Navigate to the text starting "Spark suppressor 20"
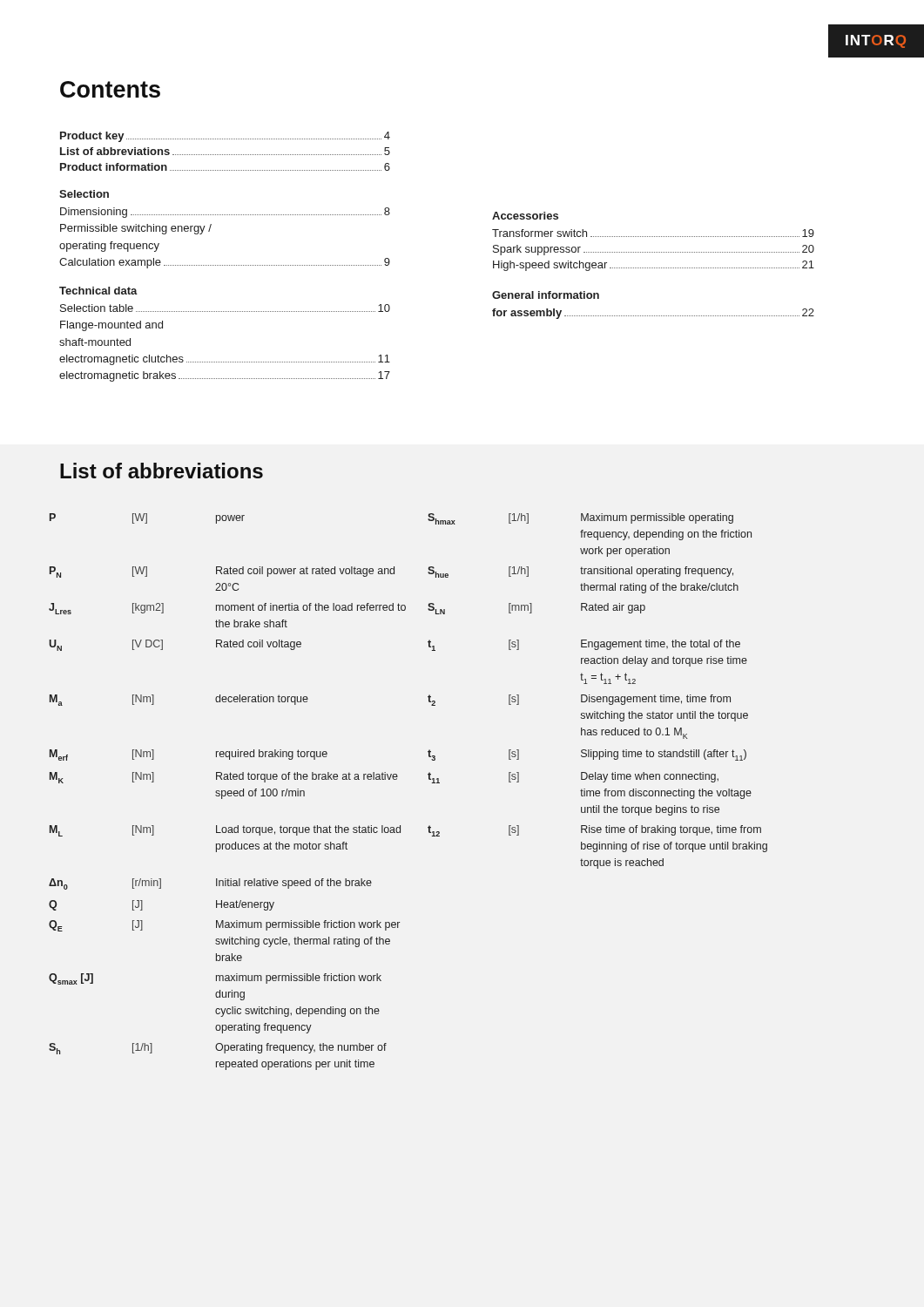Screen dimensions: 1307x924 pos(653,249)
